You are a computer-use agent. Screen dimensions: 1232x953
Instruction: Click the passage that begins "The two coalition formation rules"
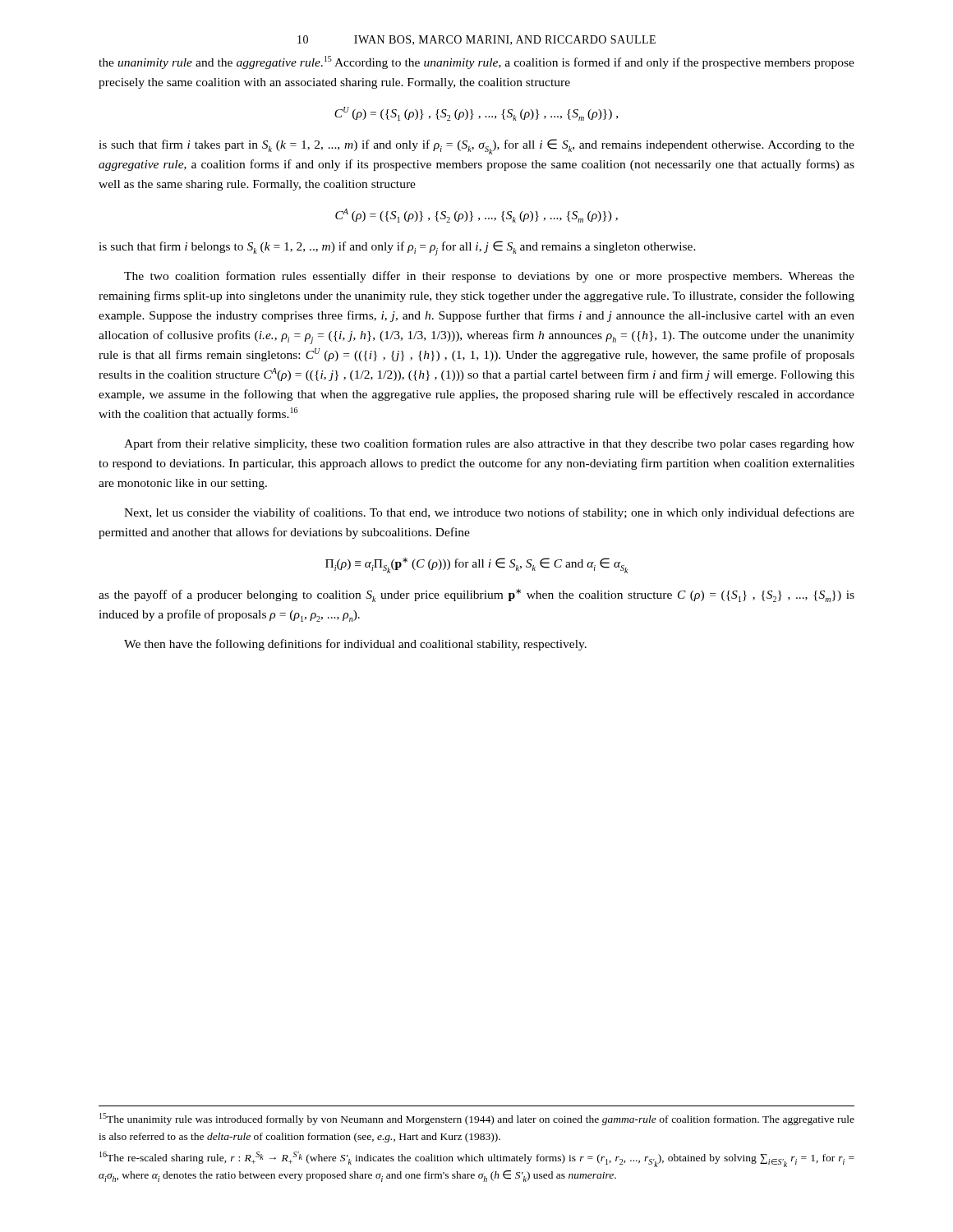tap(476, 345)
